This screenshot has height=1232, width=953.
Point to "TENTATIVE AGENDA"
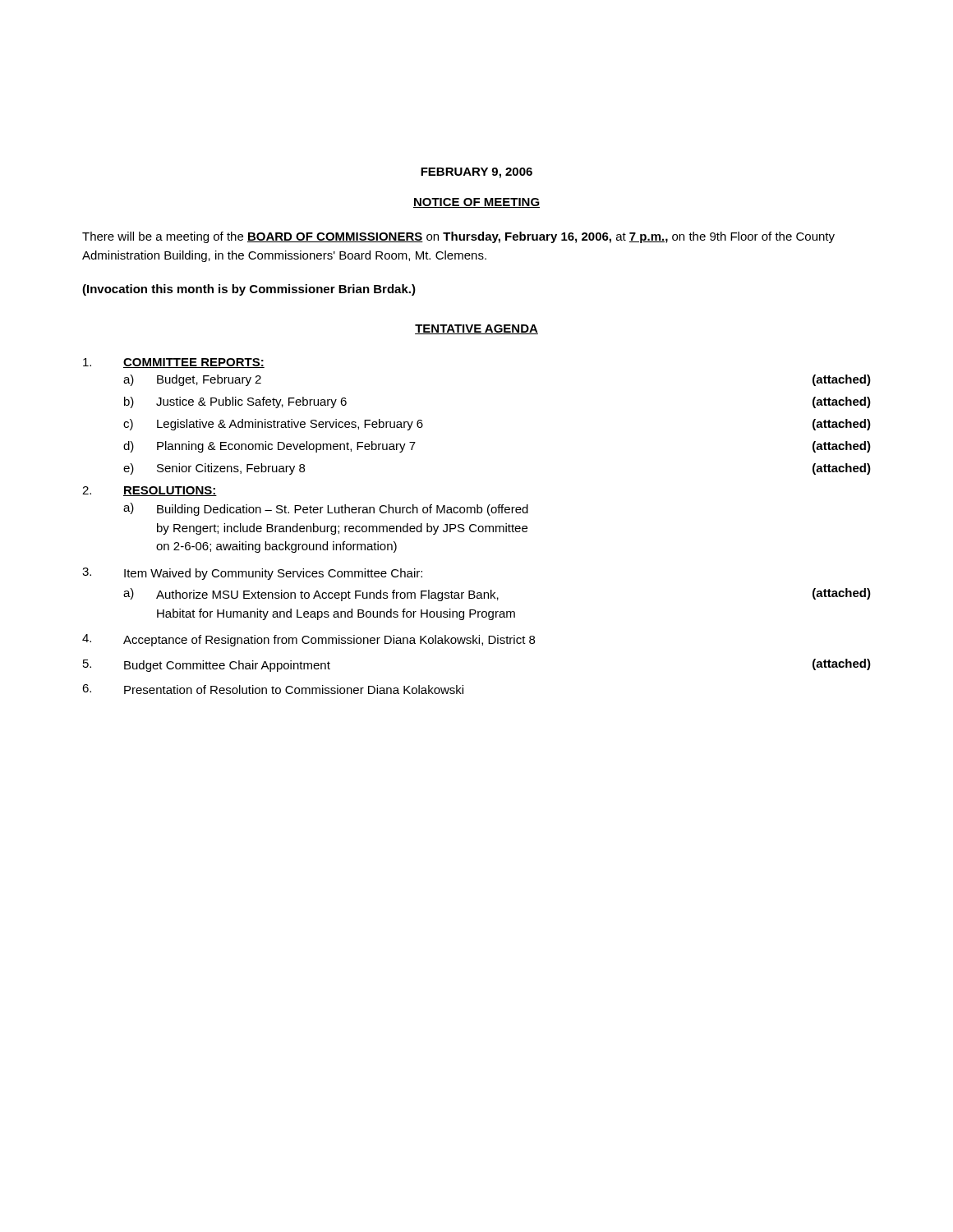(x=476, y=328)
